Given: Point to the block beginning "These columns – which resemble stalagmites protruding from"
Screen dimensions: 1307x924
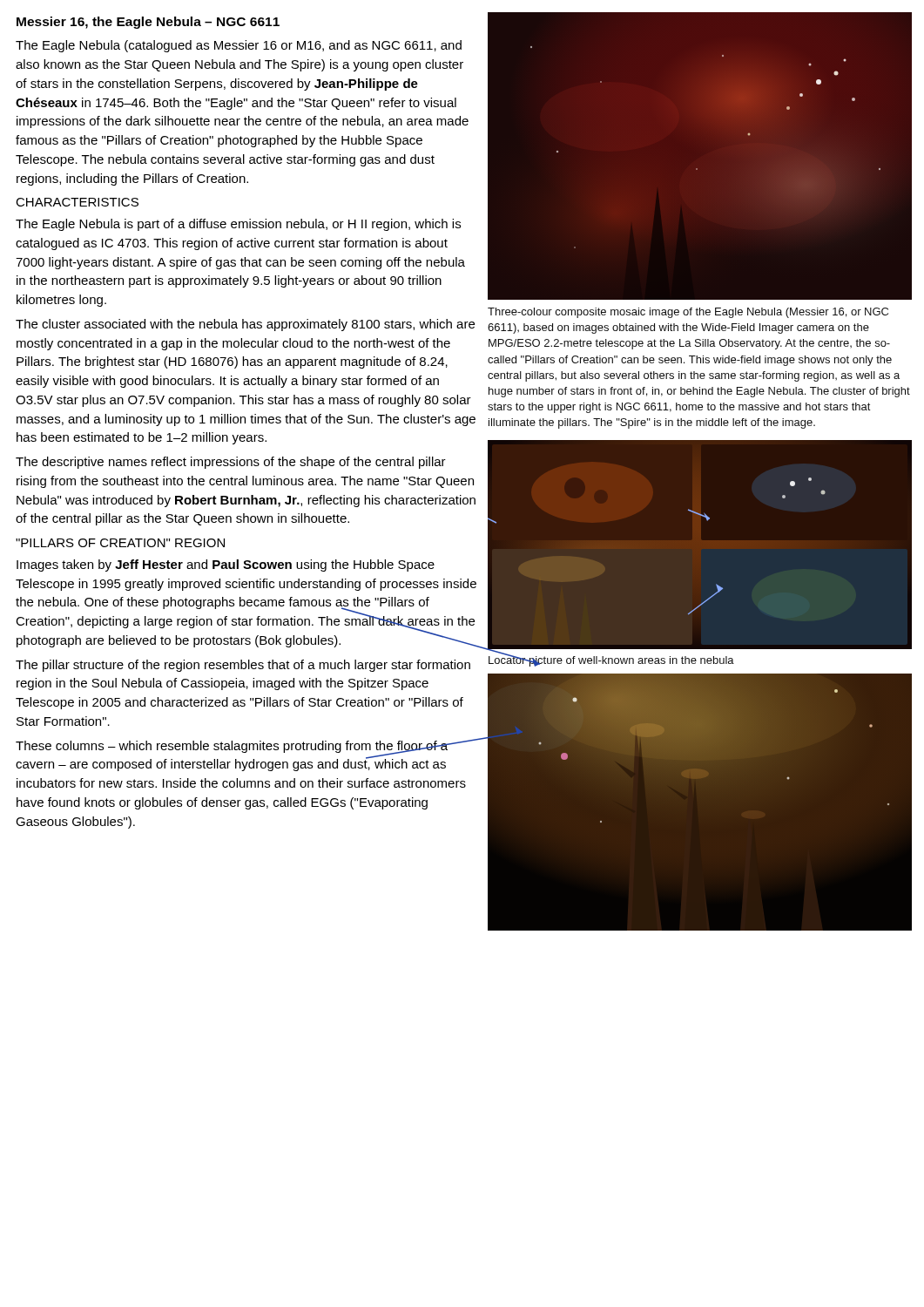Looking at the screenshot, I should (x=246, y=783).
